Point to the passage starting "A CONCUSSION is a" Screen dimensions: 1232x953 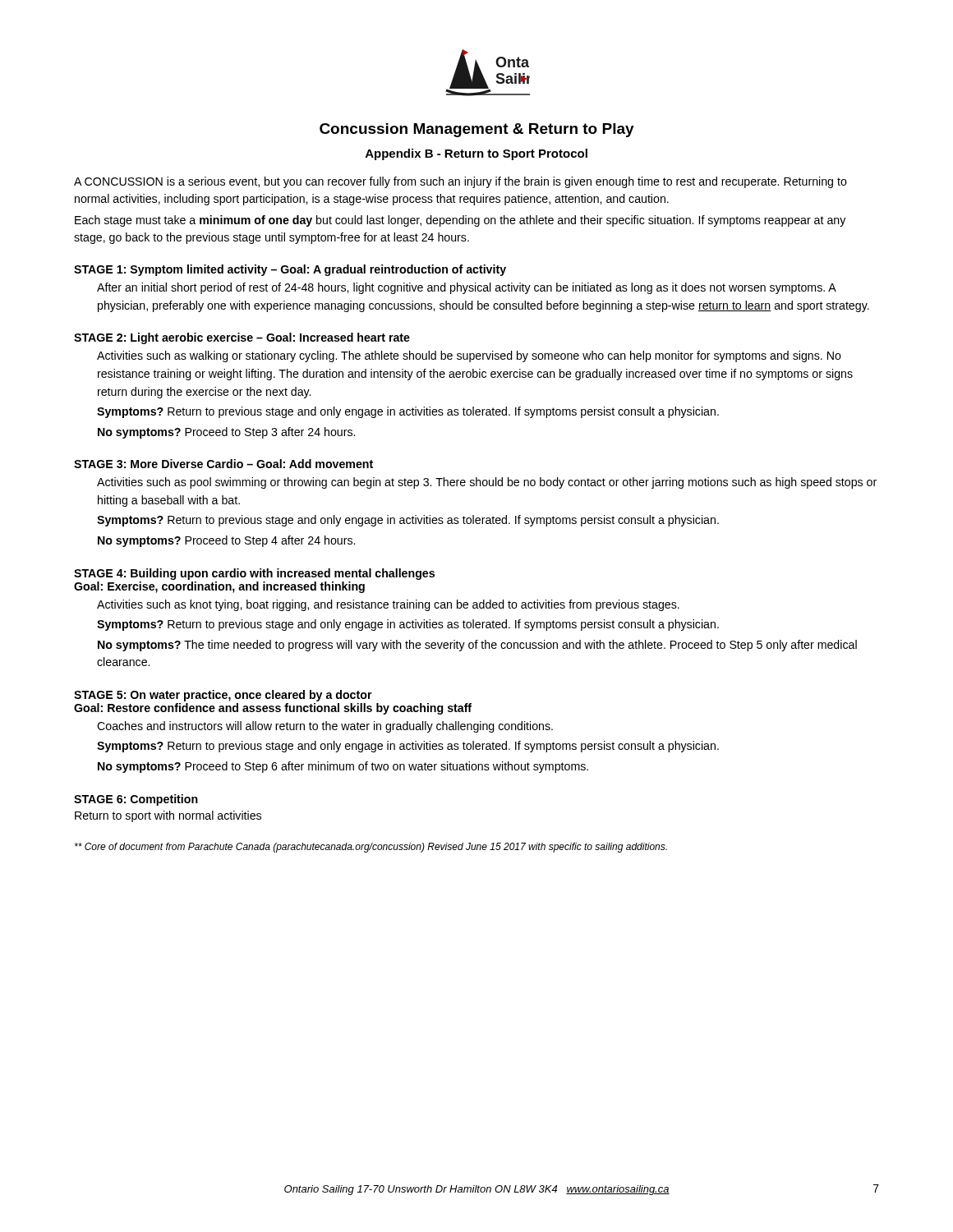tap(476, 210)
